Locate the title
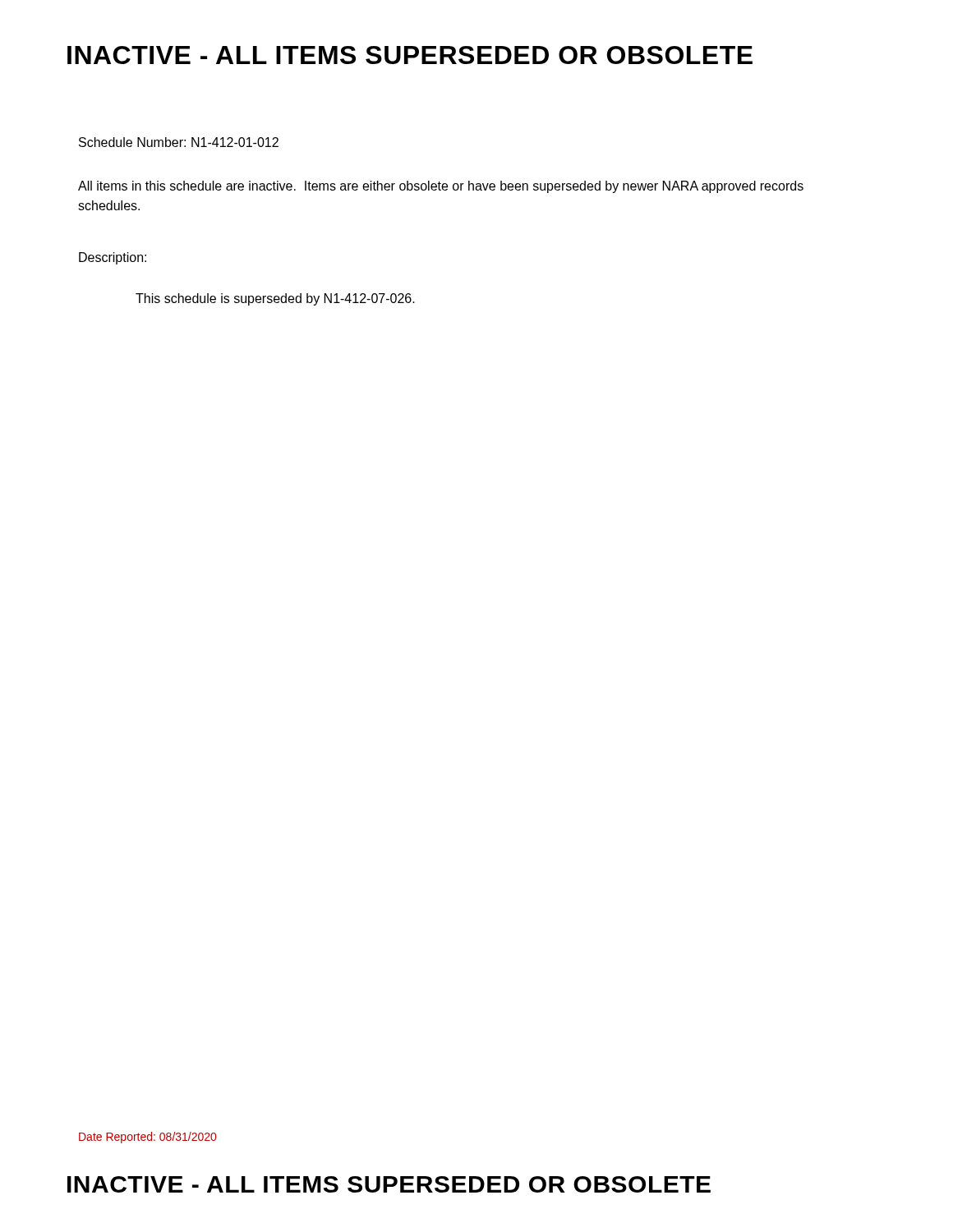This screenshot has height=1232, width=953. (x=410, y=55)
